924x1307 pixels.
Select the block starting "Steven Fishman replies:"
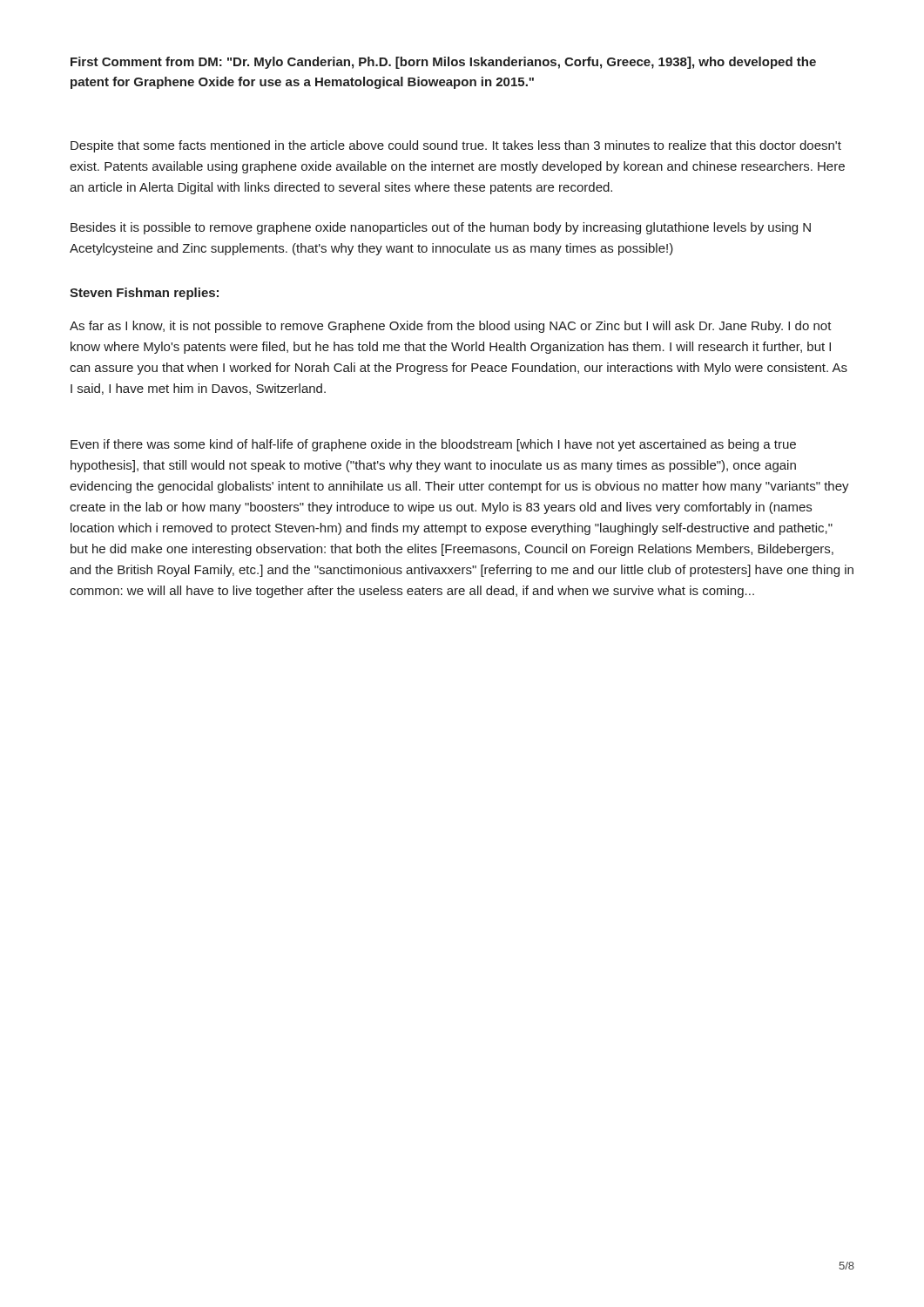tap(145, 292)
